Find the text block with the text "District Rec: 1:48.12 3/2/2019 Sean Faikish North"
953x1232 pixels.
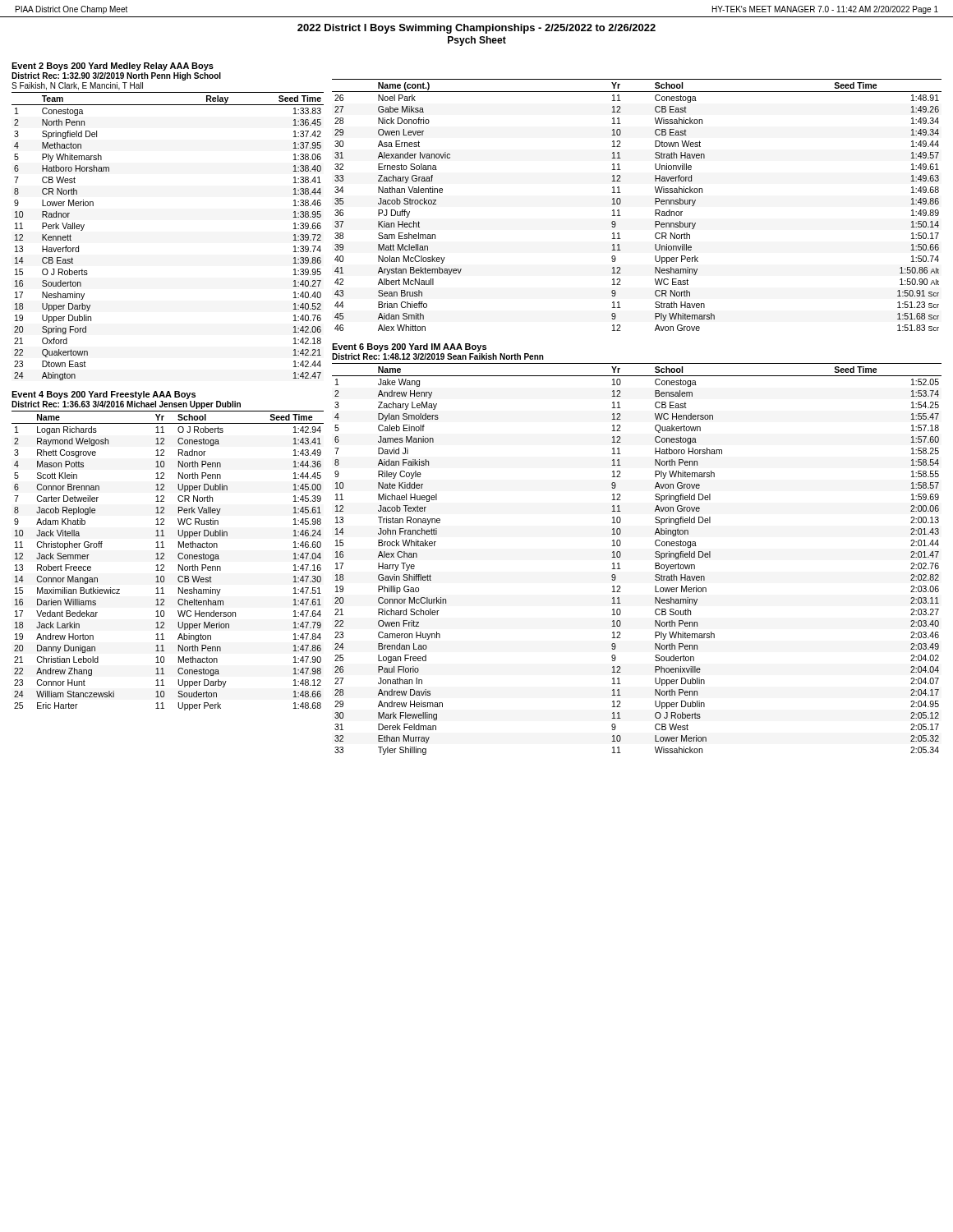pos(438,357)
